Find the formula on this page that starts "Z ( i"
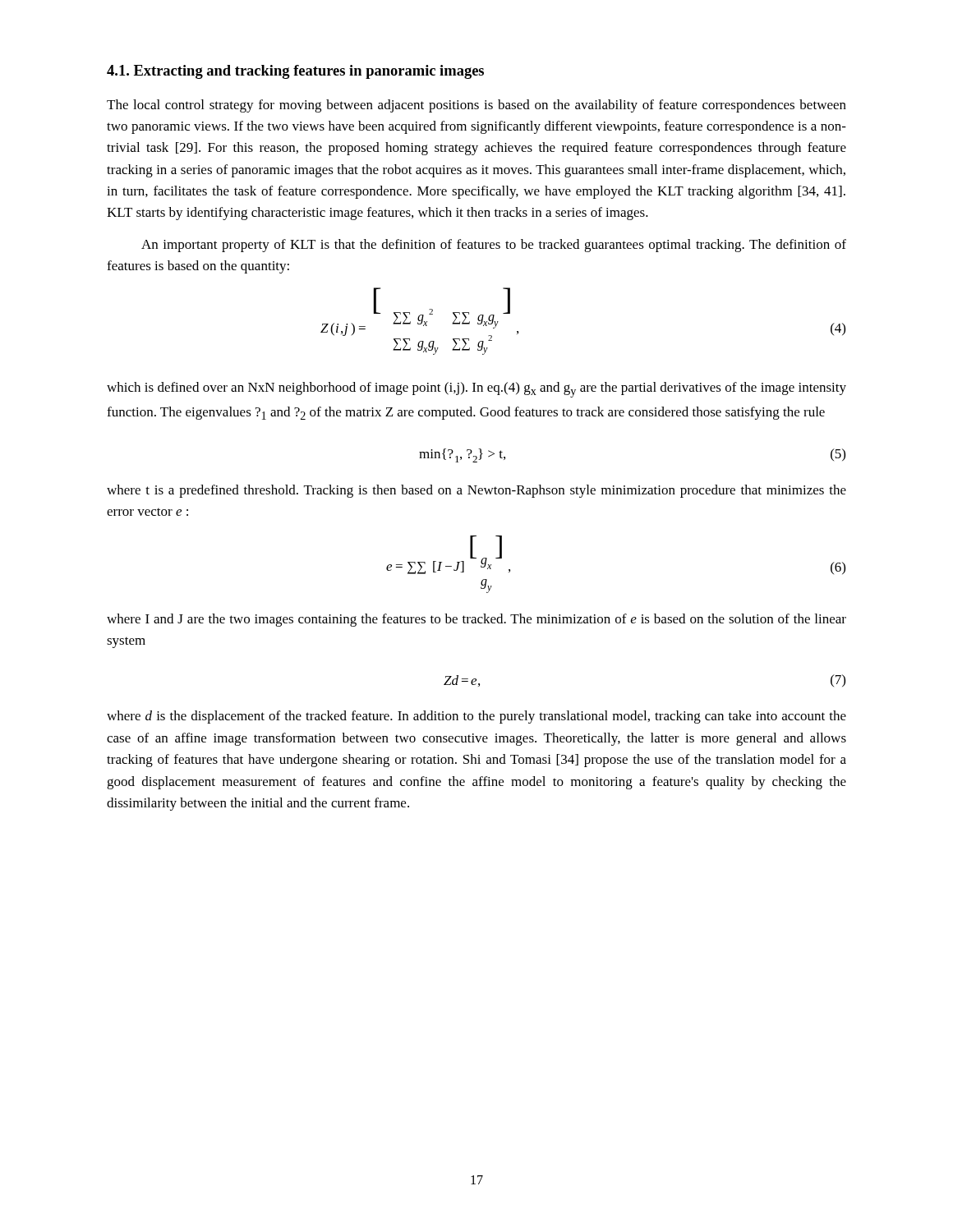 pos(422,323)
